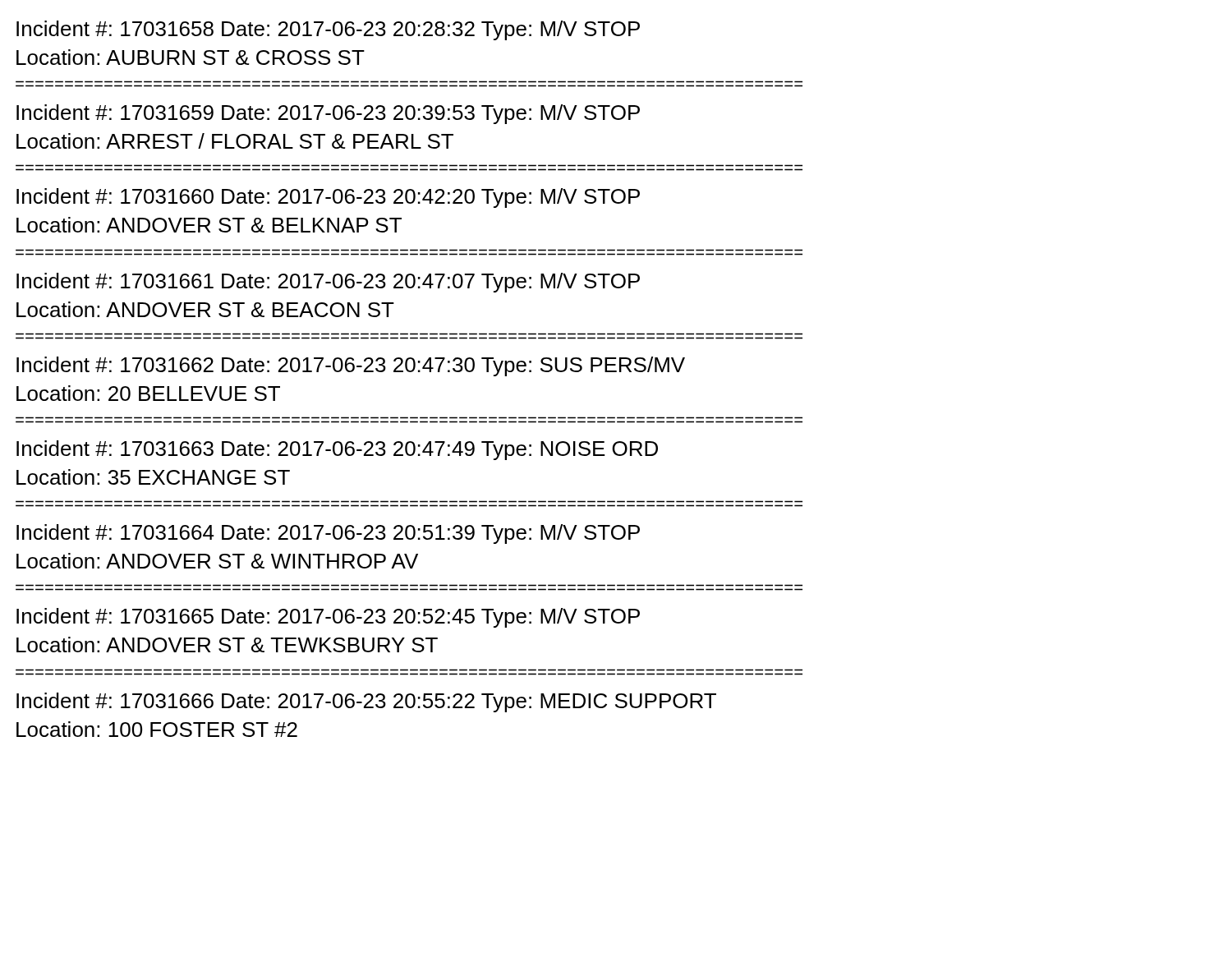Screen dimensions: 953x1232
Task: Click on the block starting "Incident #: 17031666 Date: 2017-06-23 20:55:22"
Action: click(x=616, y=715)
